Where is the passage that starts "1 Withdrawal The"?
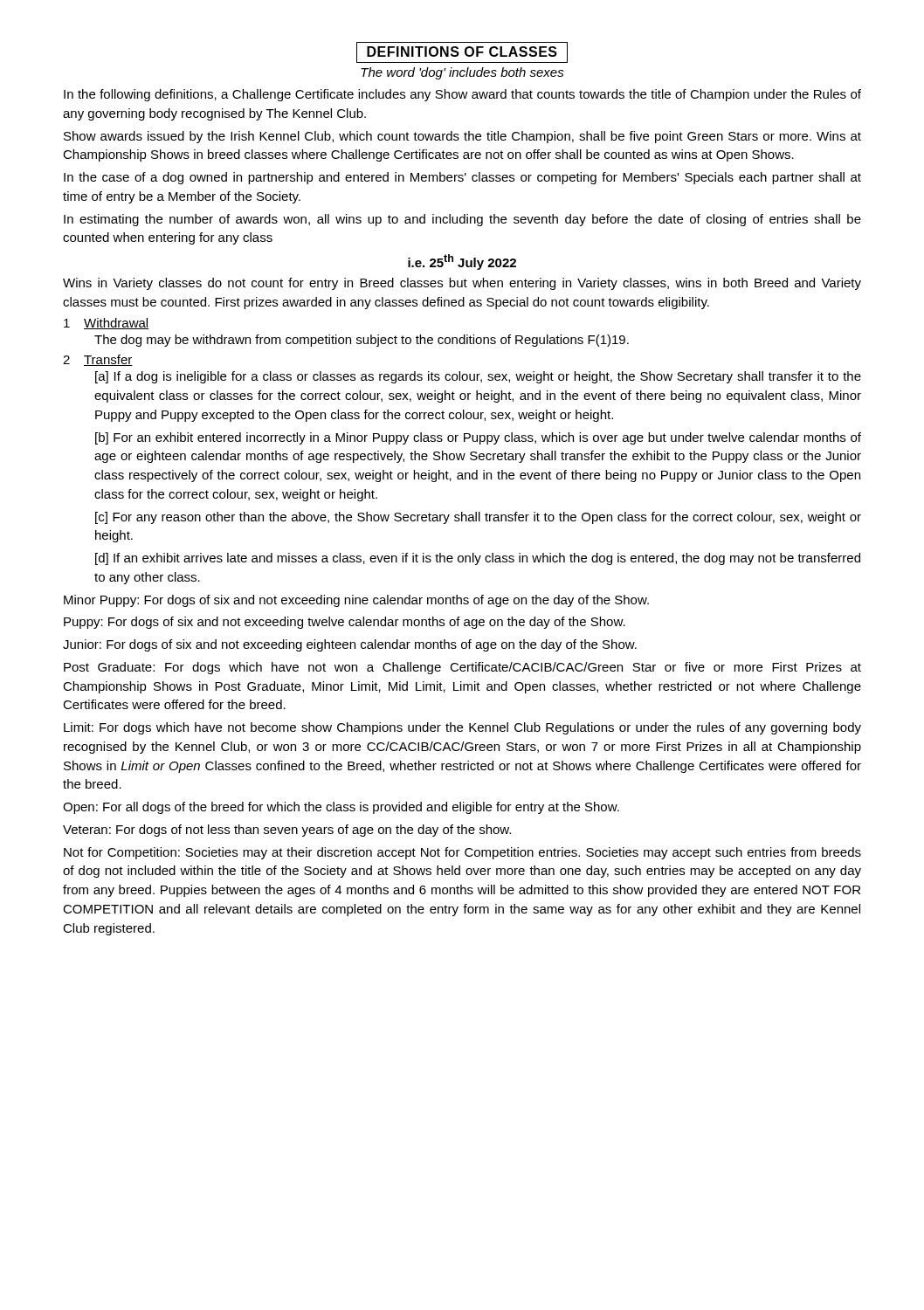This screenshot has height=1310, width=924. [462, 332]
